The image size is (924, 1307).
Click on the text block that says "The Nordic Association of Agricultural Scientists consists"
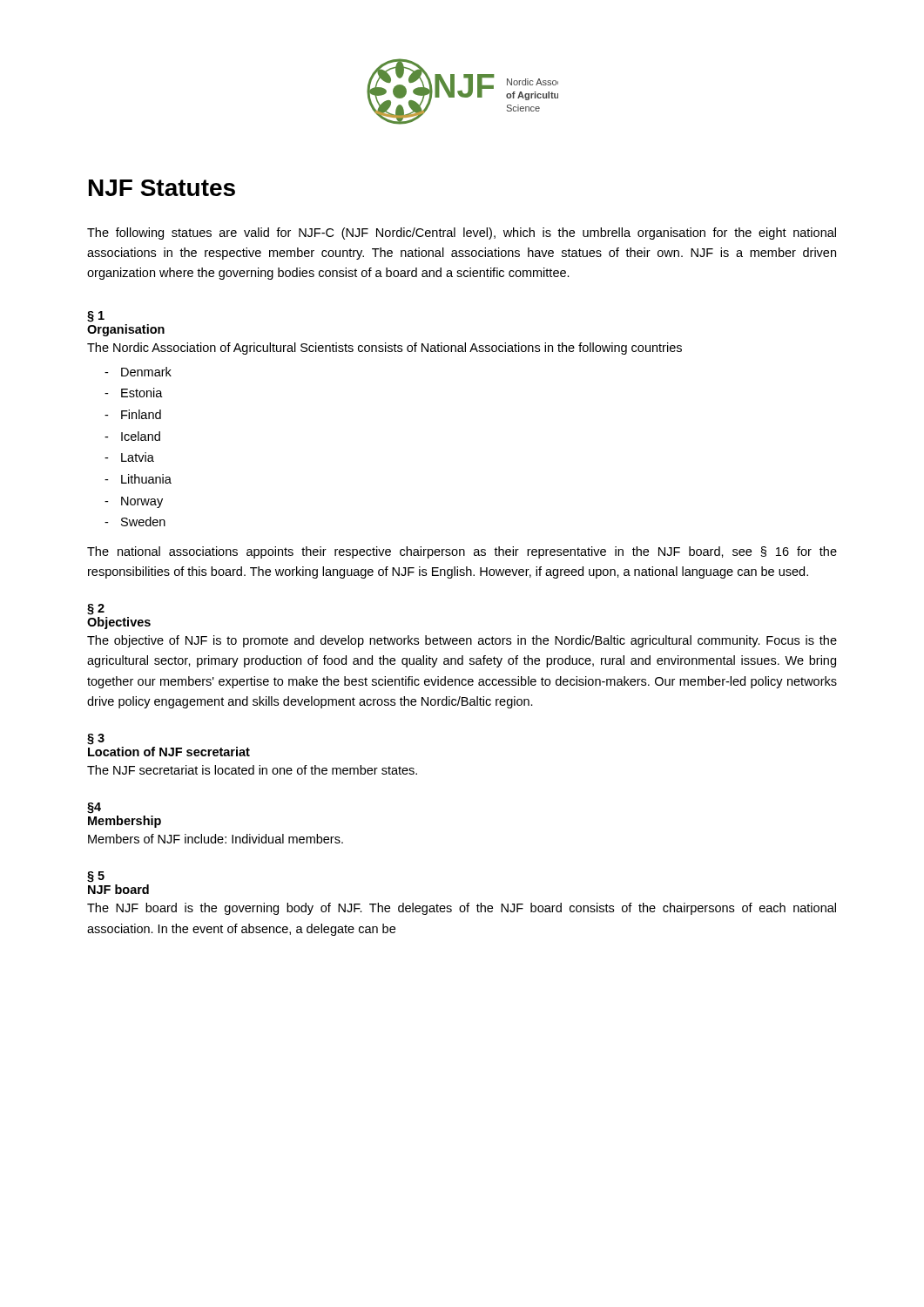462,348
